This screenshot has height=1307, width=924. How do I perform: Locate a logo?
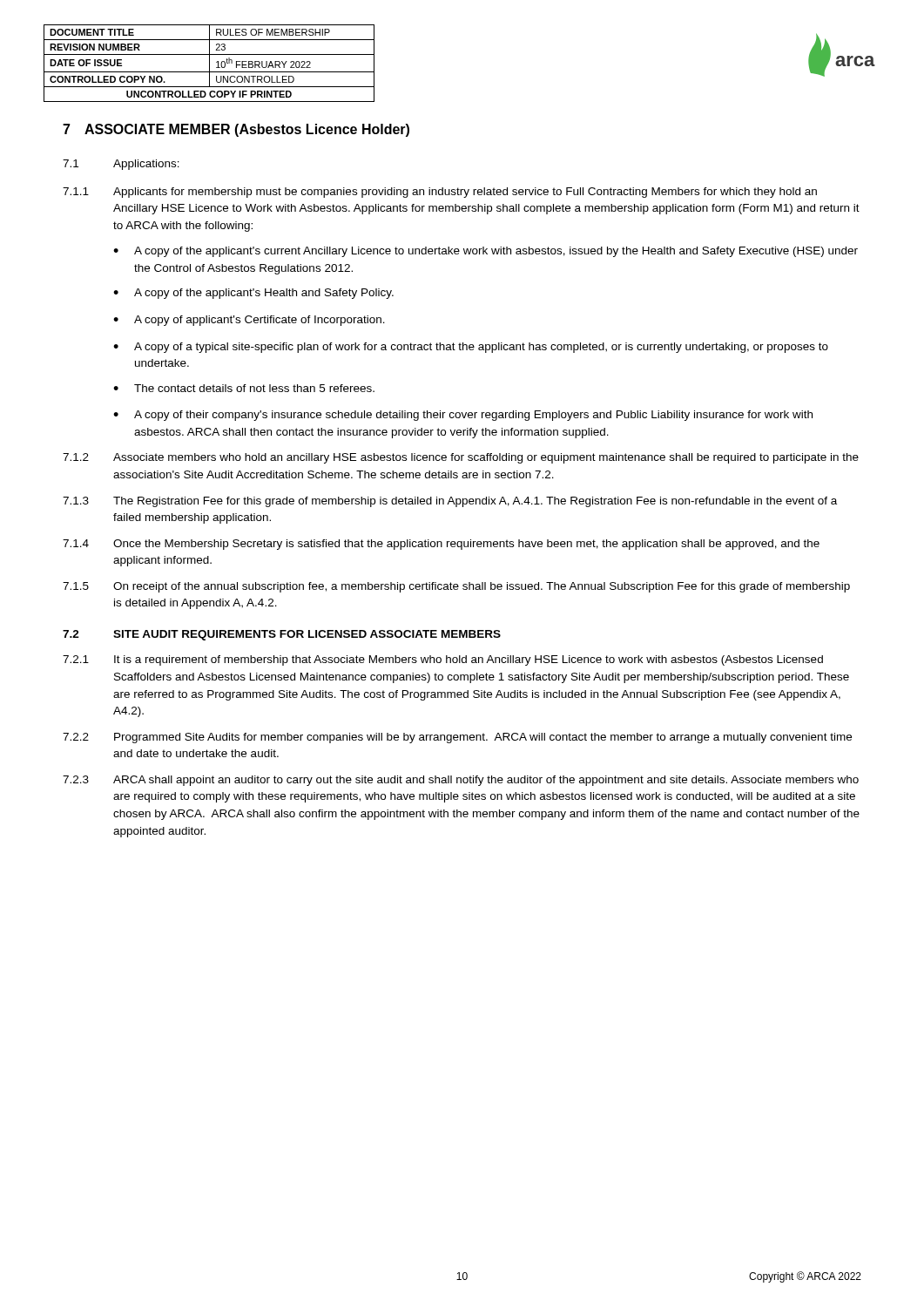pos(841,53)
